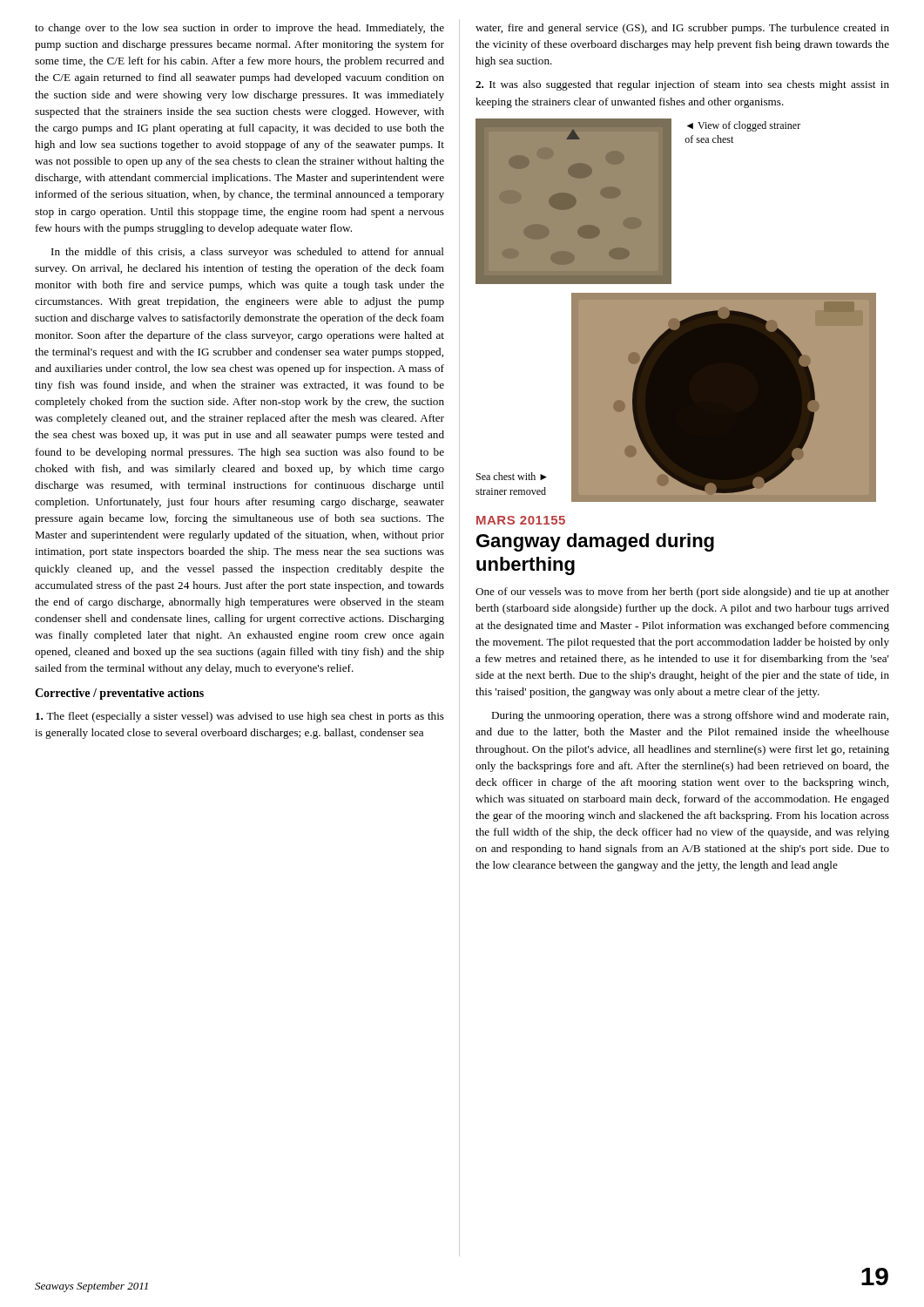924x1307 pixels.
Task: Find the text block starting "During the unmooring operation,"
Action: click(682, 790)
